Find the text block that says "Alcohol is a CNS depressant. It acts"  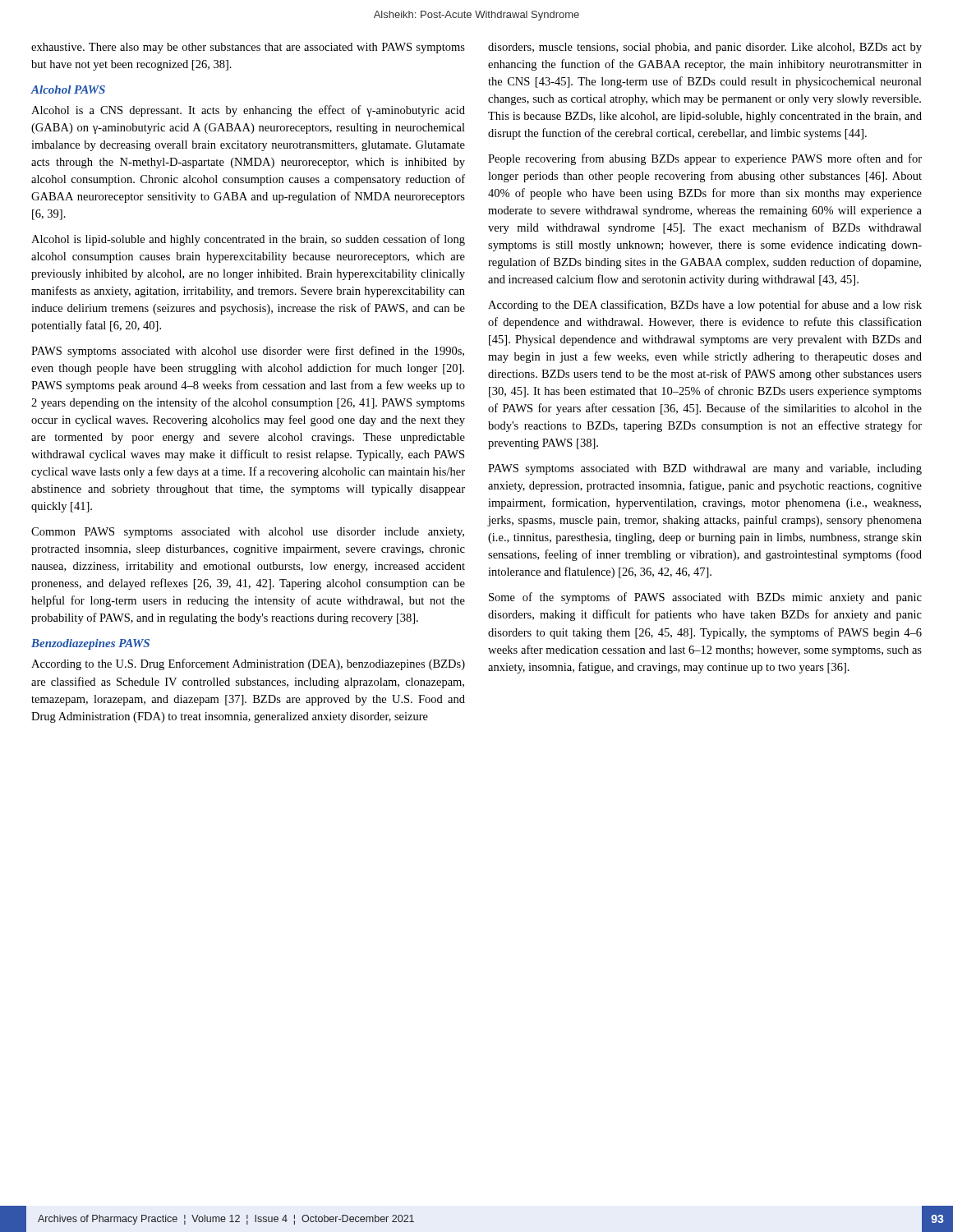pyautogui.click(x=248, y=162)
